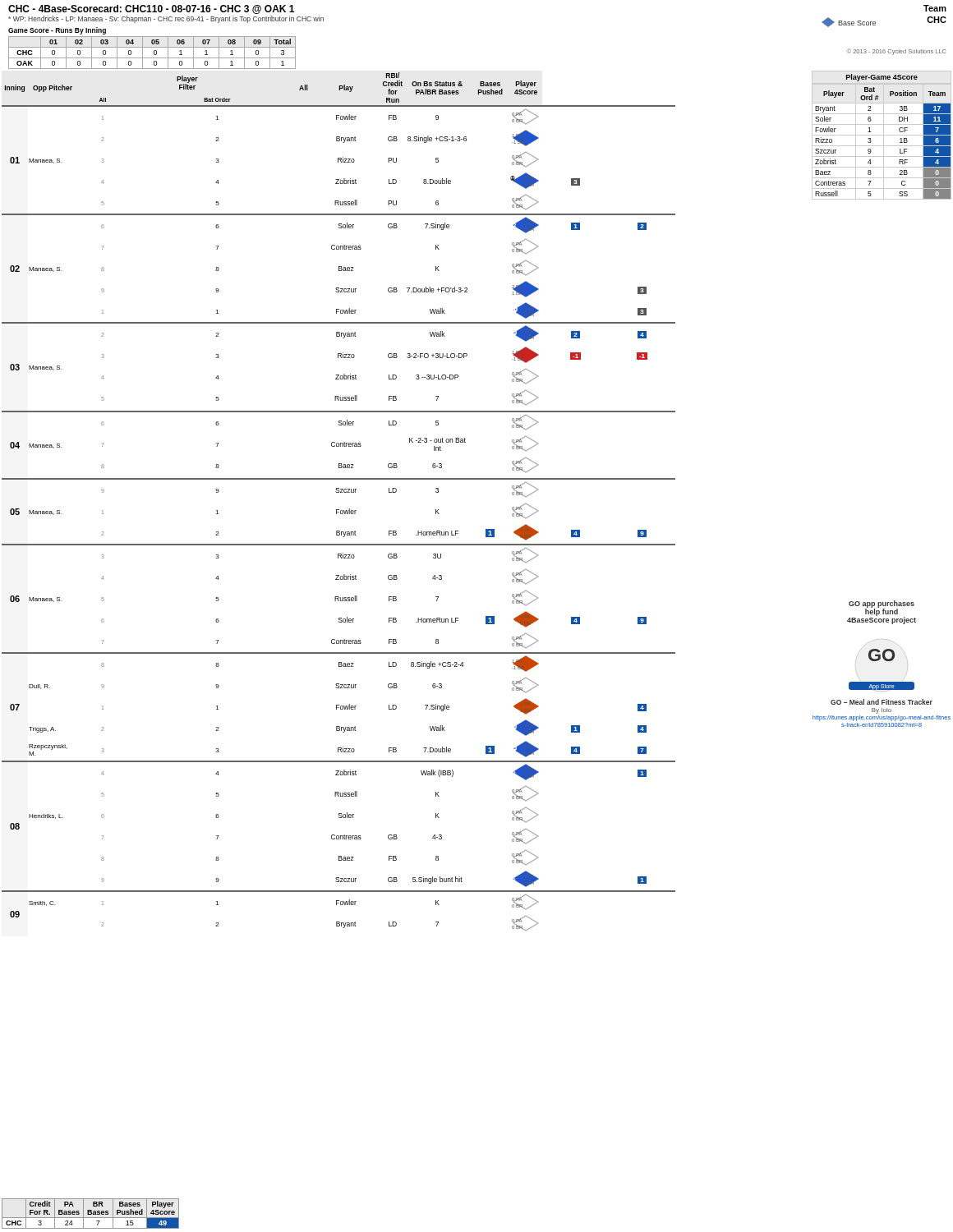
Task: Click on the logo
Action: (x=882, y=665)
